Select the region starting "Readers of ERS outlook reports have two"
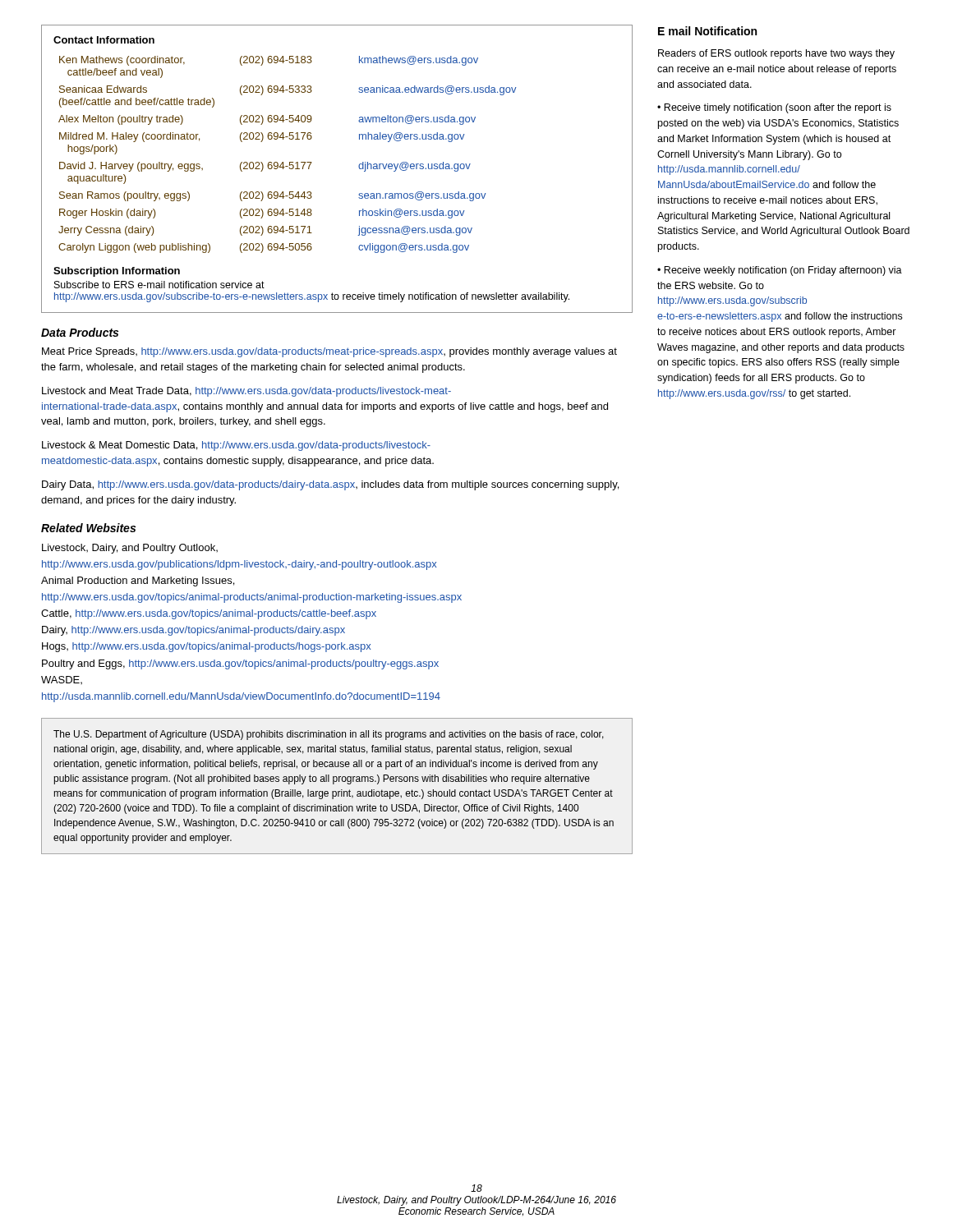 [777, 69]
